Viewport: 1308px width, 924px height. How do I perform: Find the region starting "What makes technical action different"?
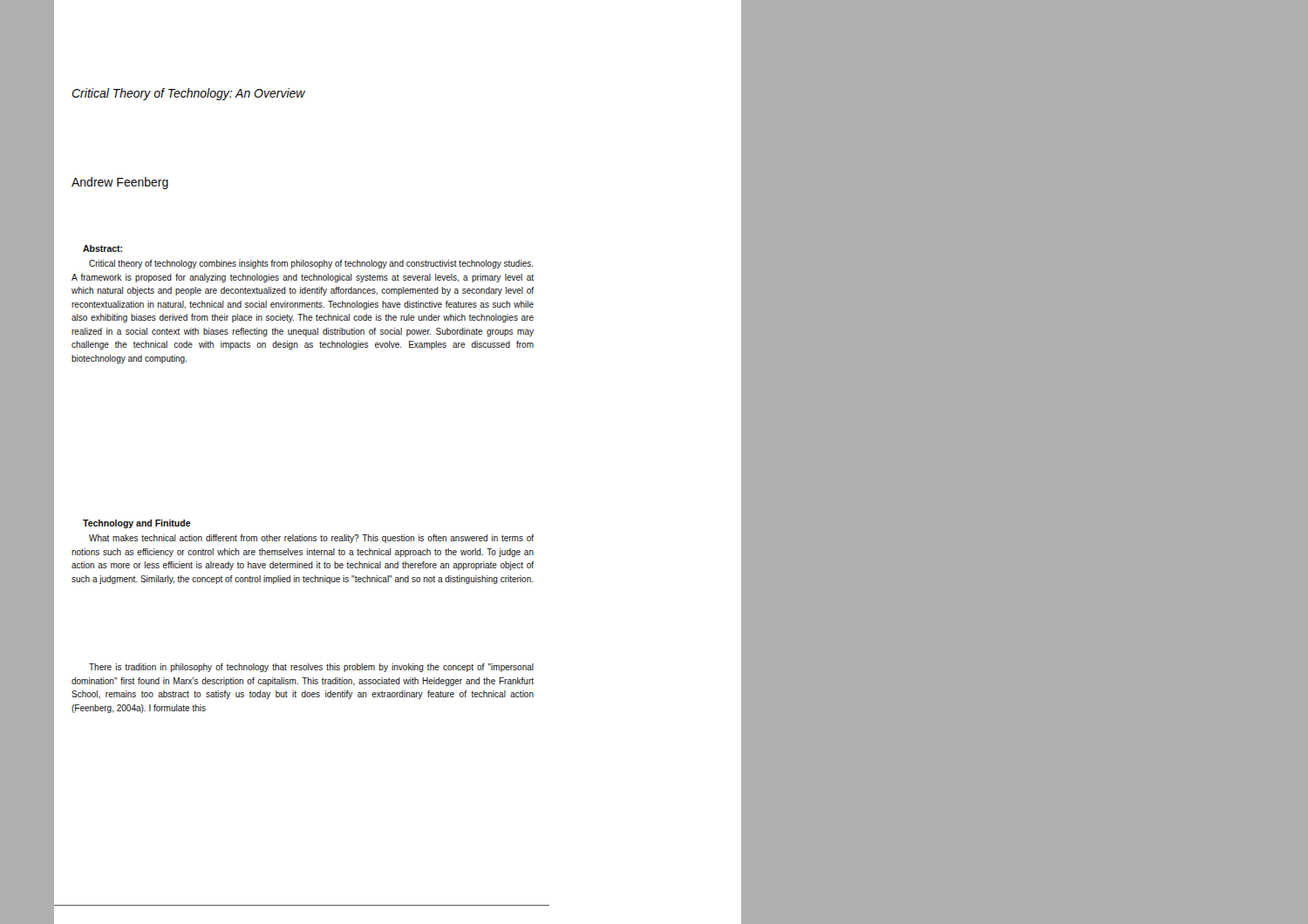pyautogui.click(x=303, y=559)
